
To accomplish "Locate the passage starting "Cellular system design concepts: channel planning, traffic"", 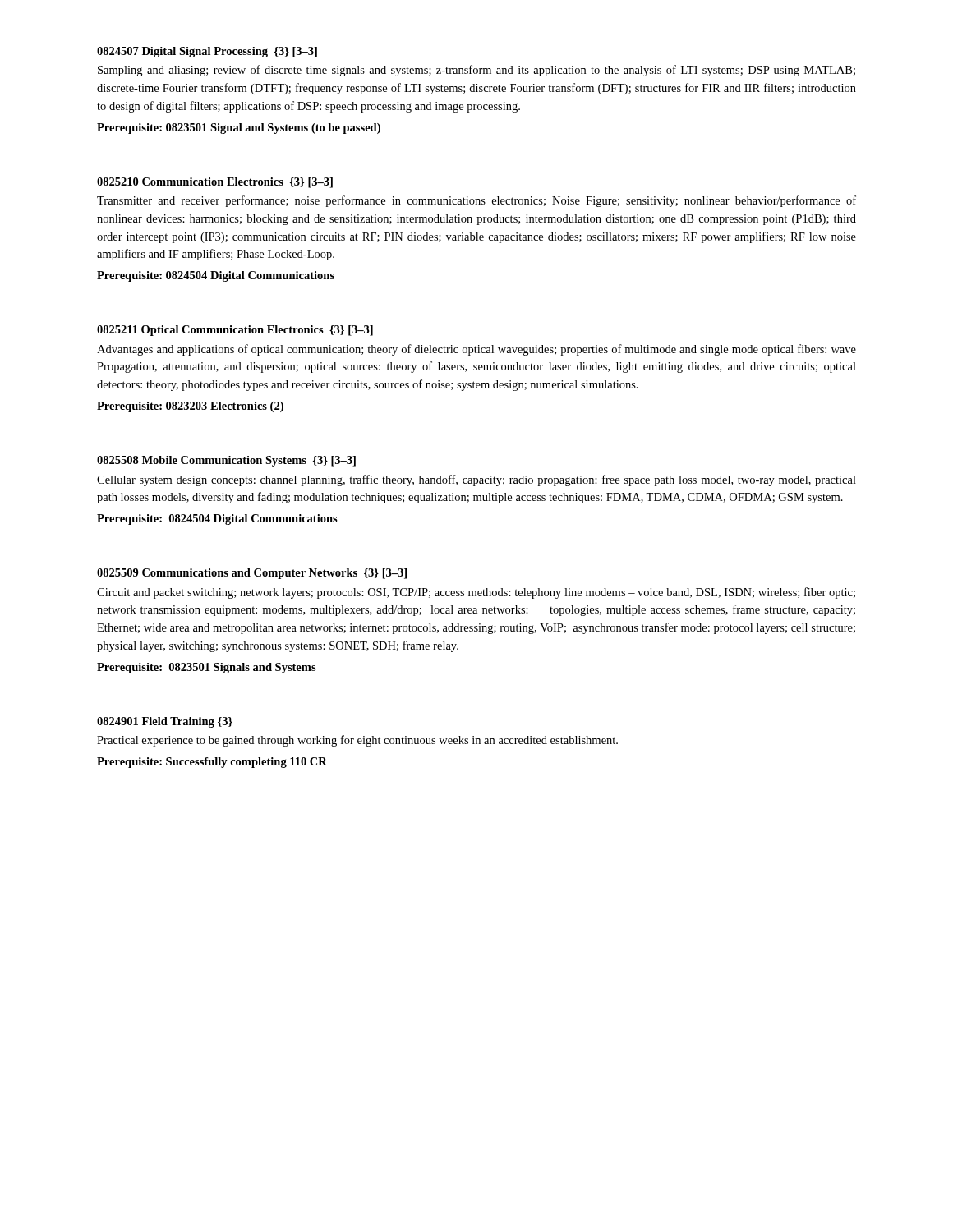I will click(476, 488).
